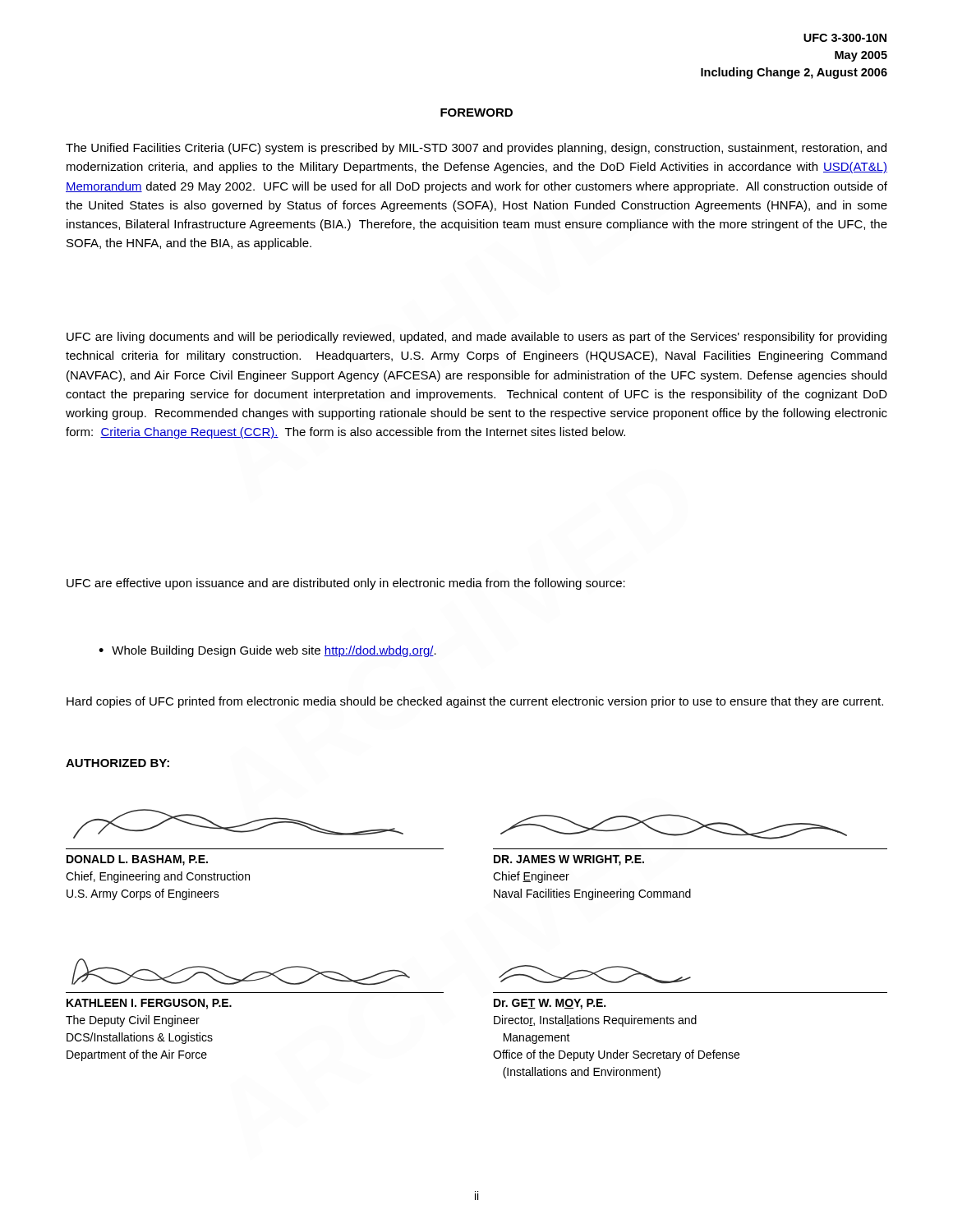Image resolution: width=953 pixels, height=1232 pixels.
Task: Find the block starting "AUTHORIZED BY:"
Action: tap(118, 763)
